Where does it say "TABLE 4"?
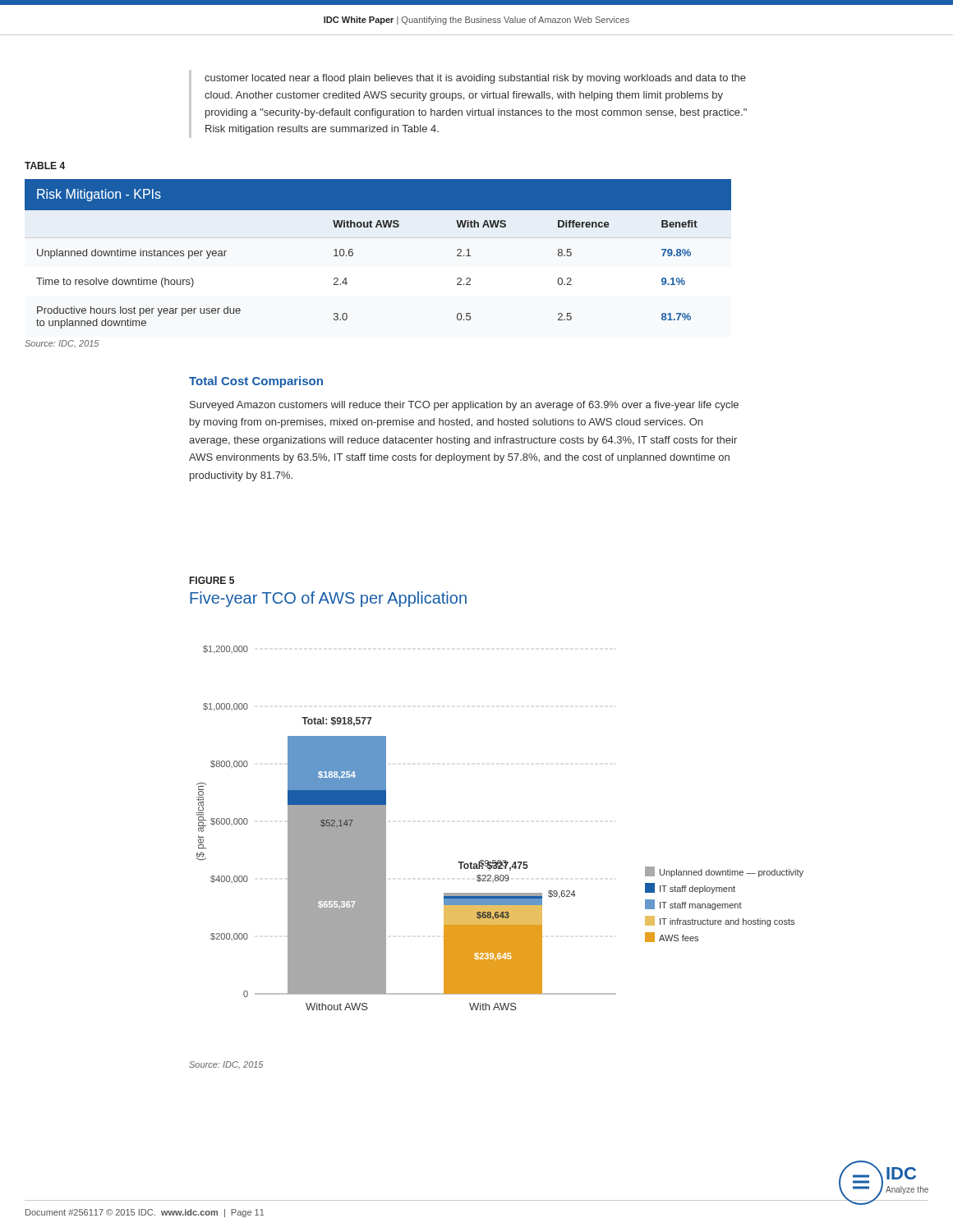 [45, 166]
